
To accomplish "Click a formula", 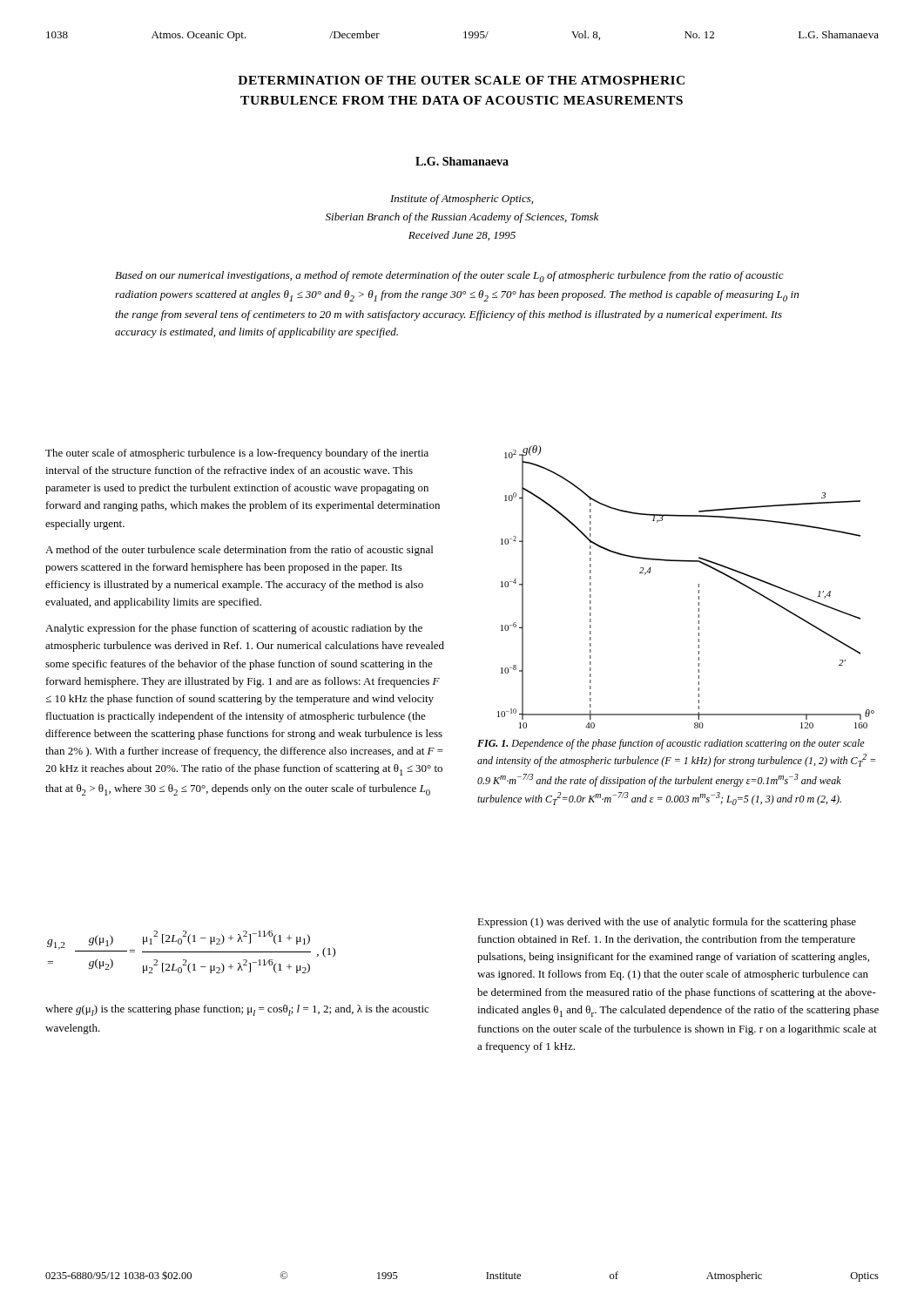I will coord(246,952).
